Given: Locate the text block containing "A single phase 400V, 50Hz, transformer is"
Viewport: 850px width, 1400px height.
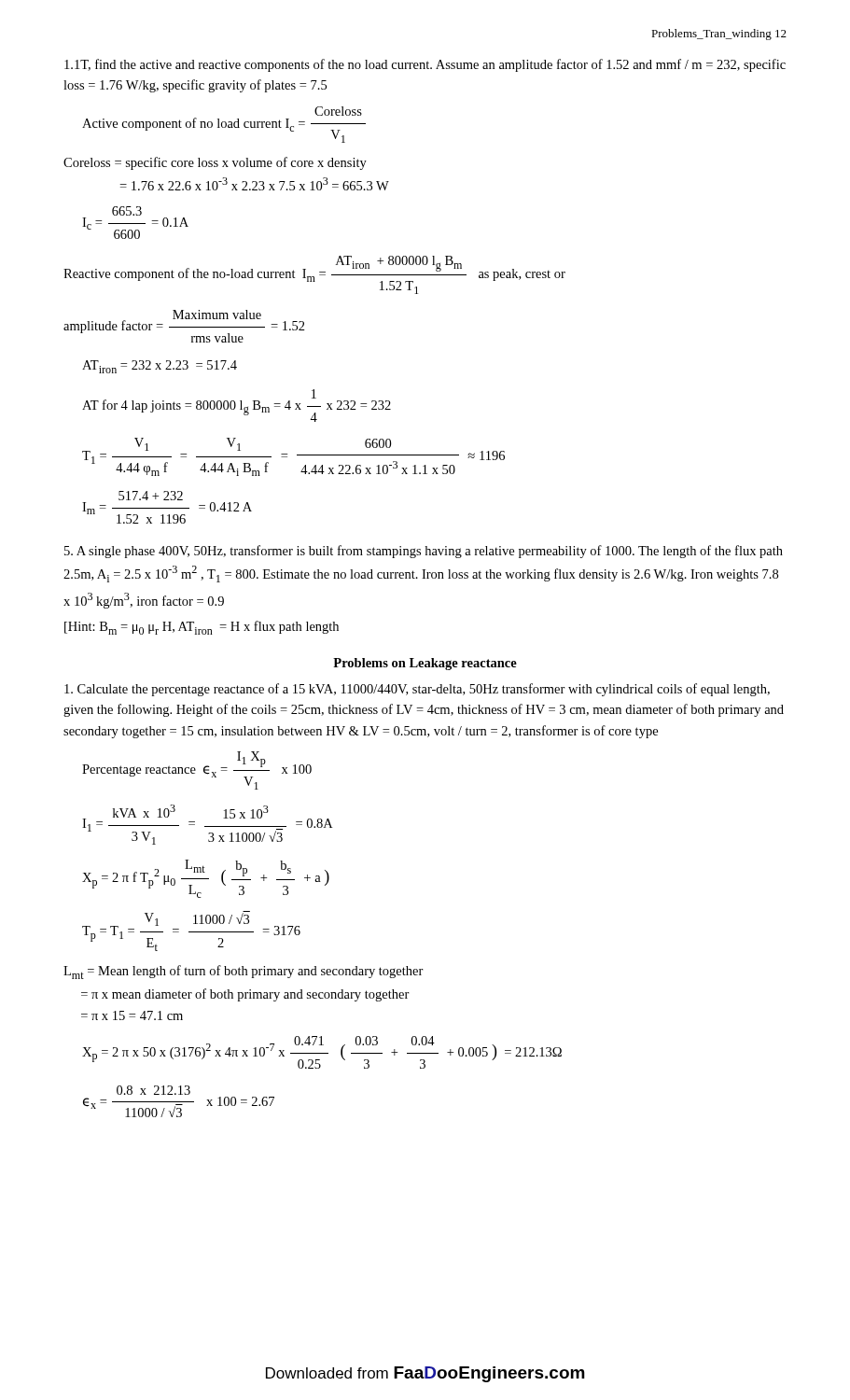Looking at the screenshot, I should (x=423, y=576).
